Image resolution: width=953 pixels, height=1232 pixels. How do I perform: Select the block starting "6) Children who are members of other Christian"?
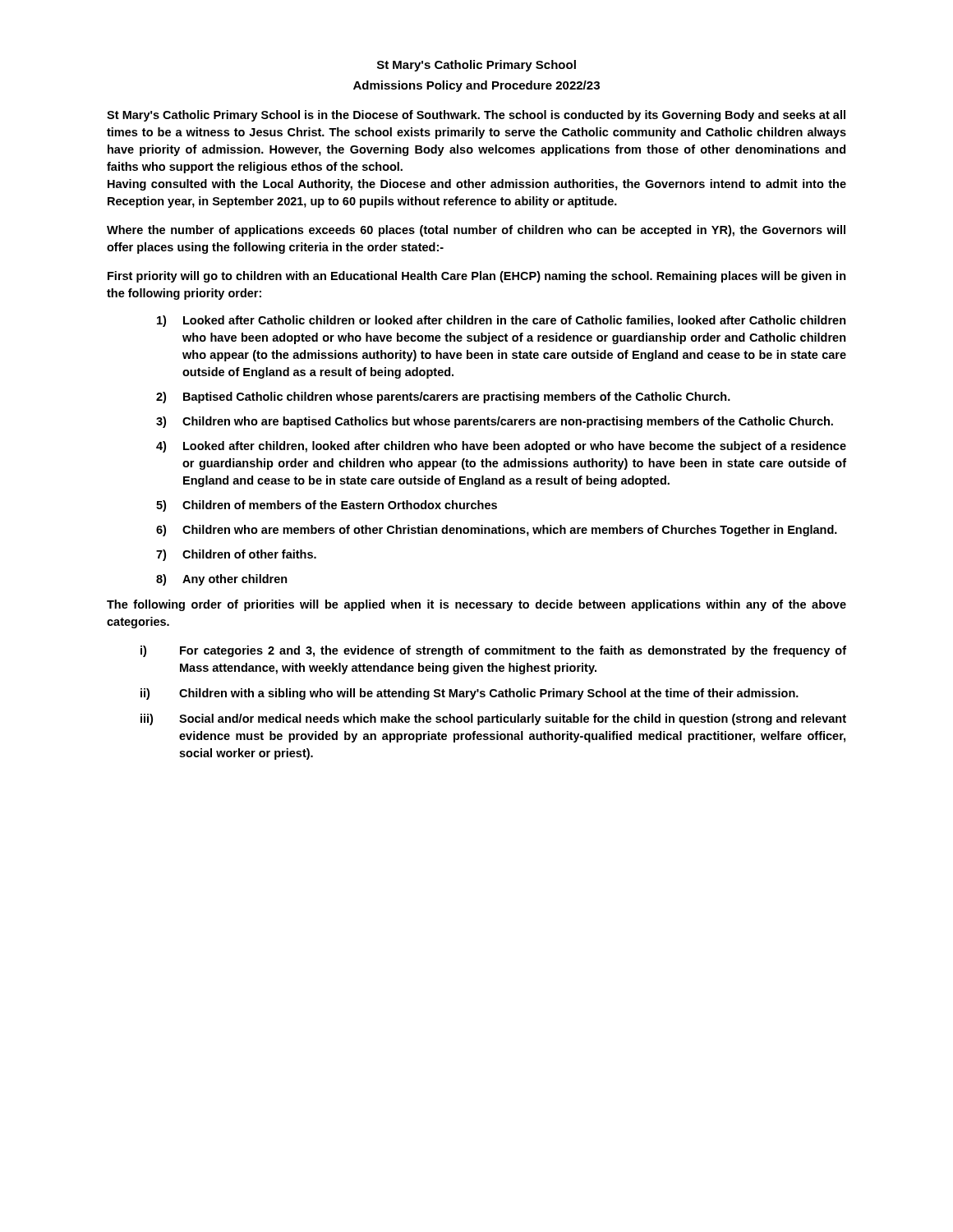(x=497, y=530)
